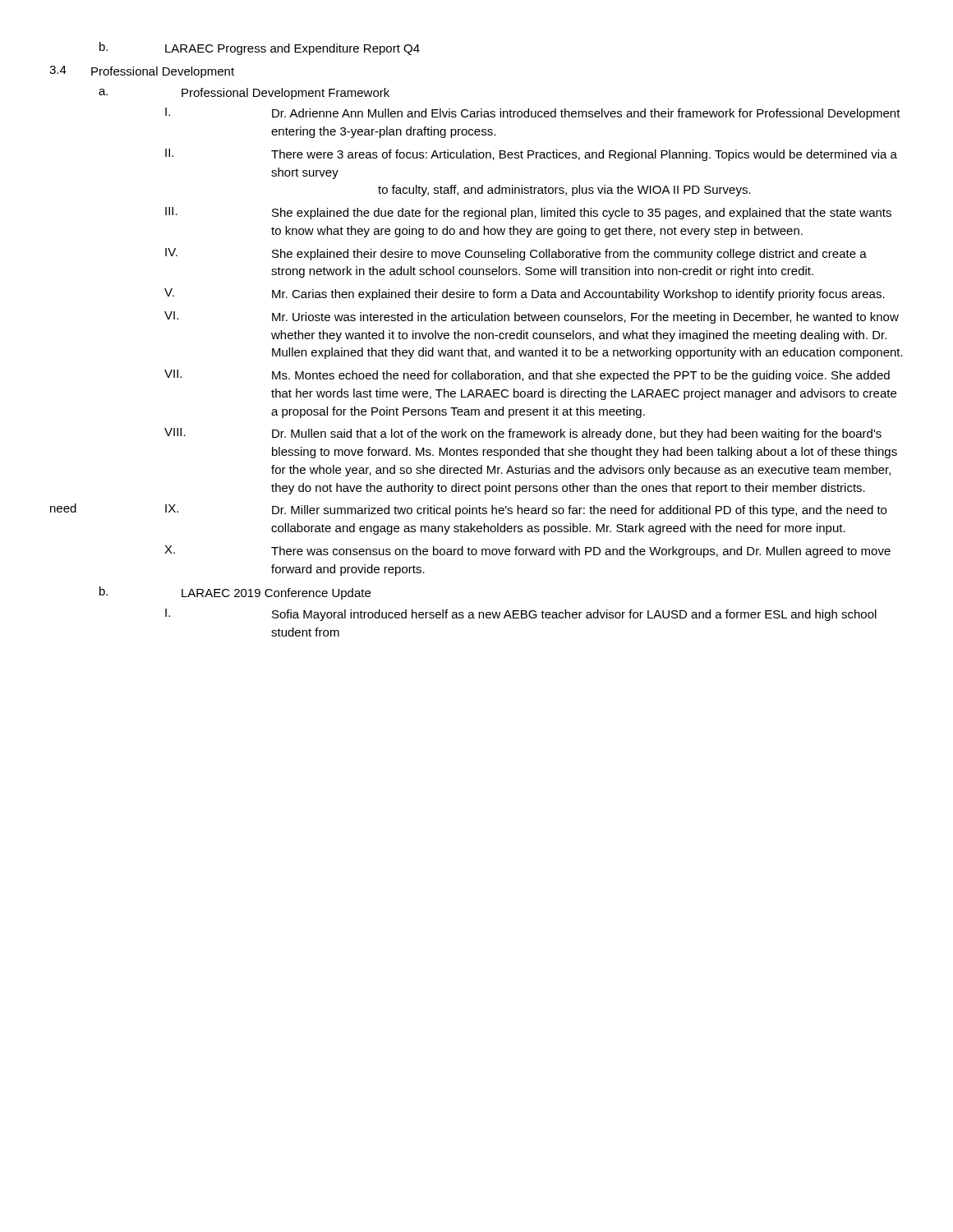Locate the list item that says "IV. She explained their desire"
The image size is (953, 1232).
pos(476,262)
